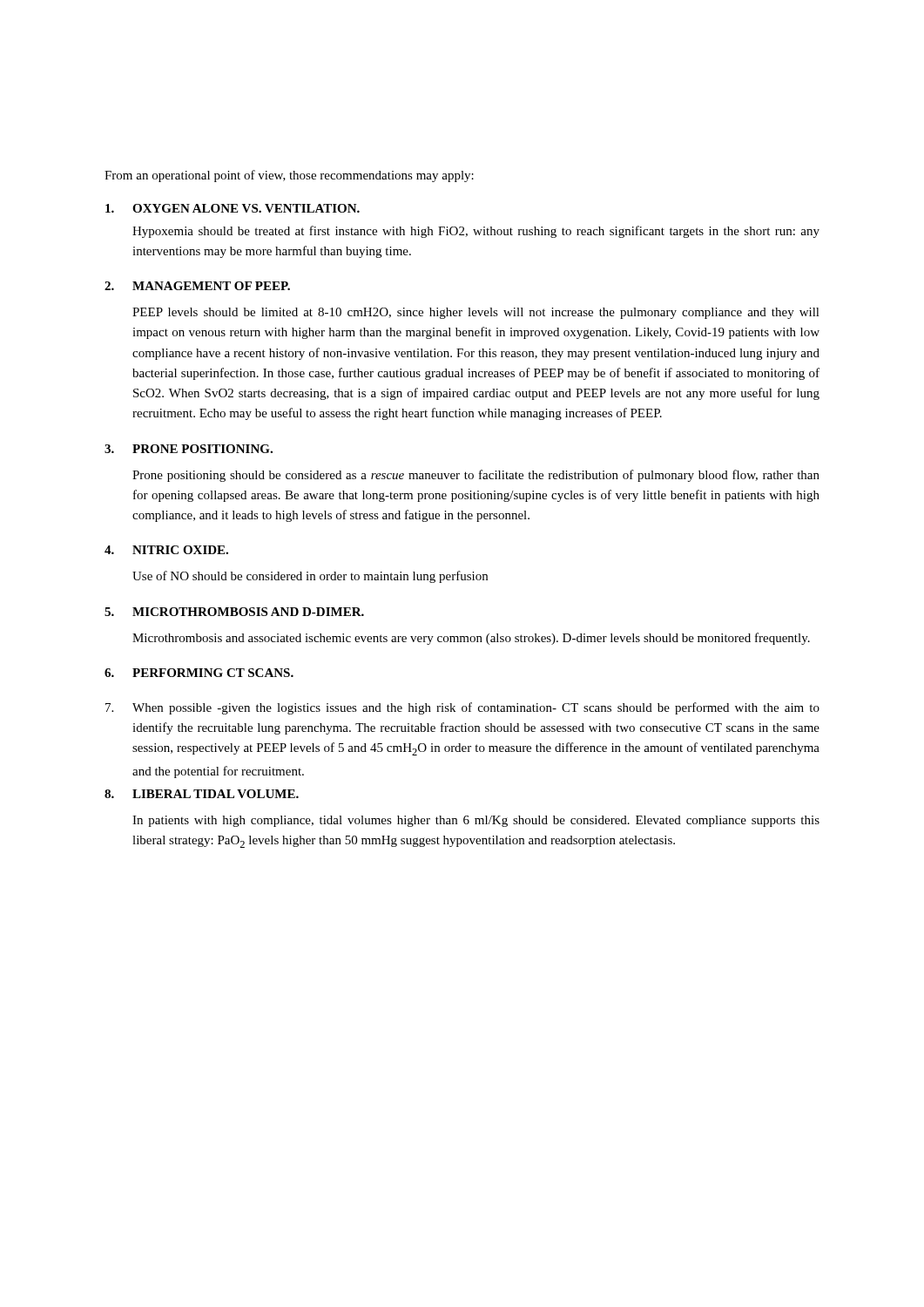This screenshot has width=924, height=1307.
Task: Find the block on this page that starts "6. PERFORMING CT"
Action: (199, 673)
